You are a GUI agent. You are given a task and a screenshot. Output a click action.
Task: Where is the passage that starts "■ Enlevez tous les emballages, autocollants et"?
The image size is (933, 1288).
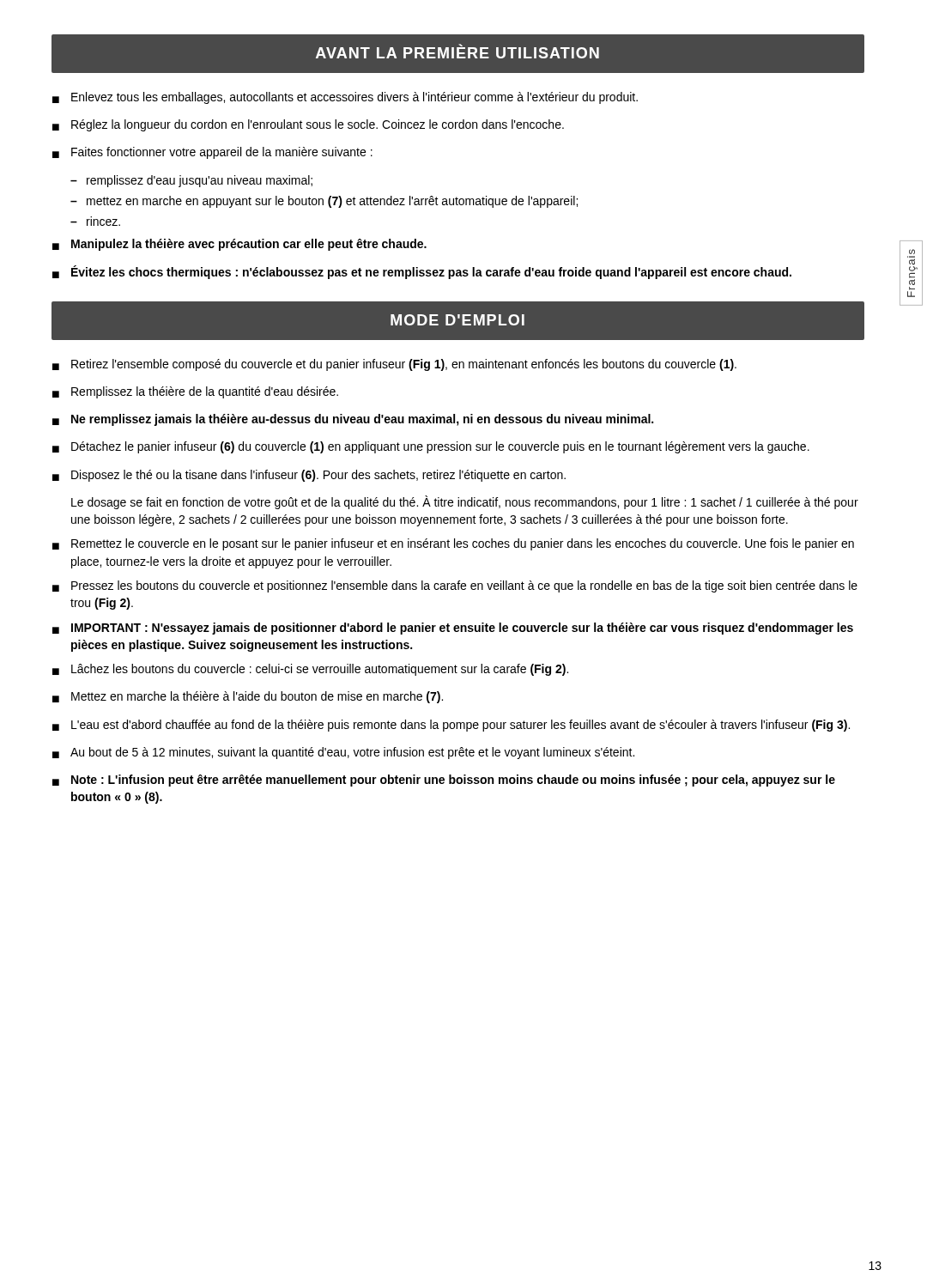(345, 99)
